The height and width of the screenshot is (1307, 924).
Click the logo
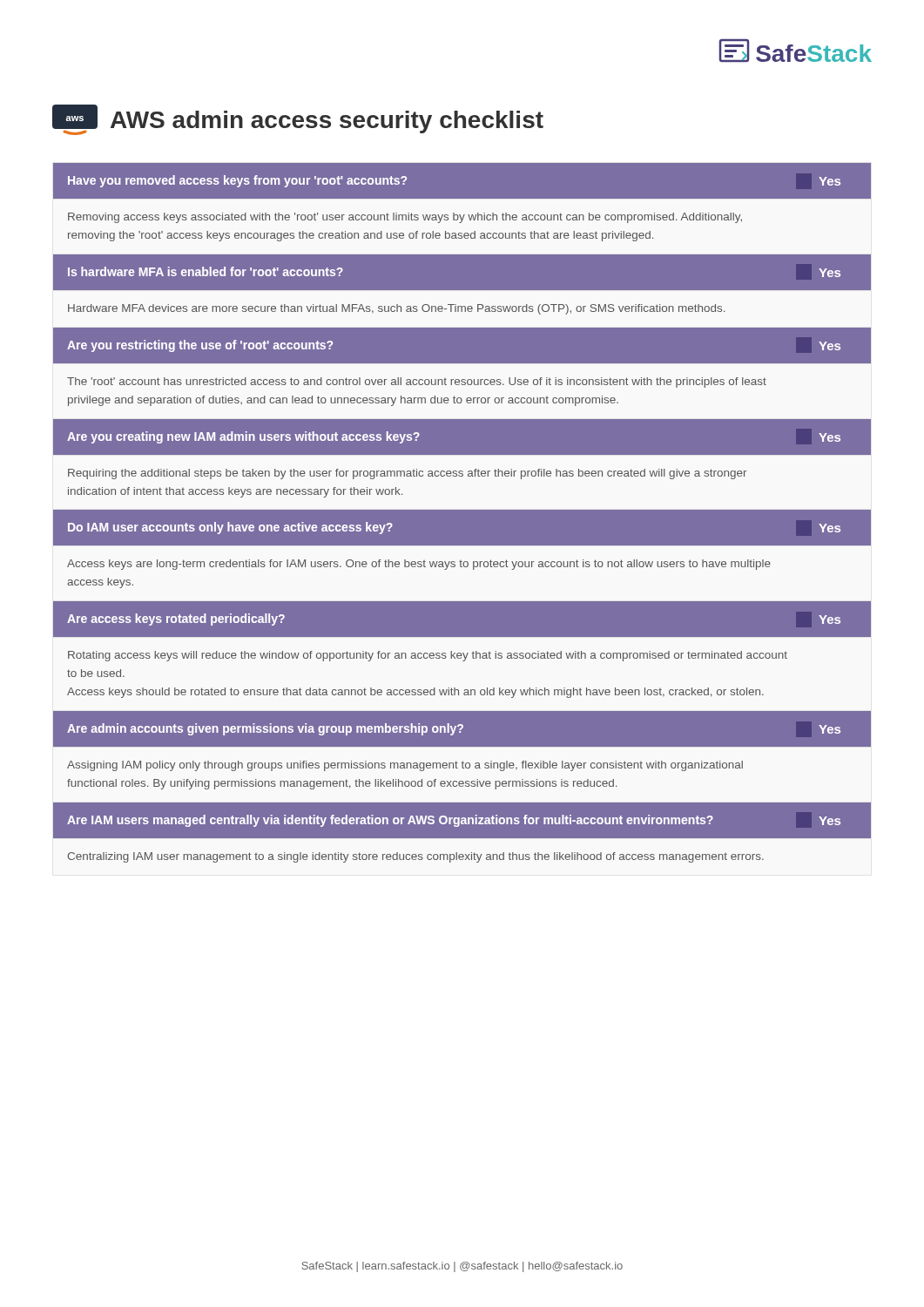[x=795, y=54]
